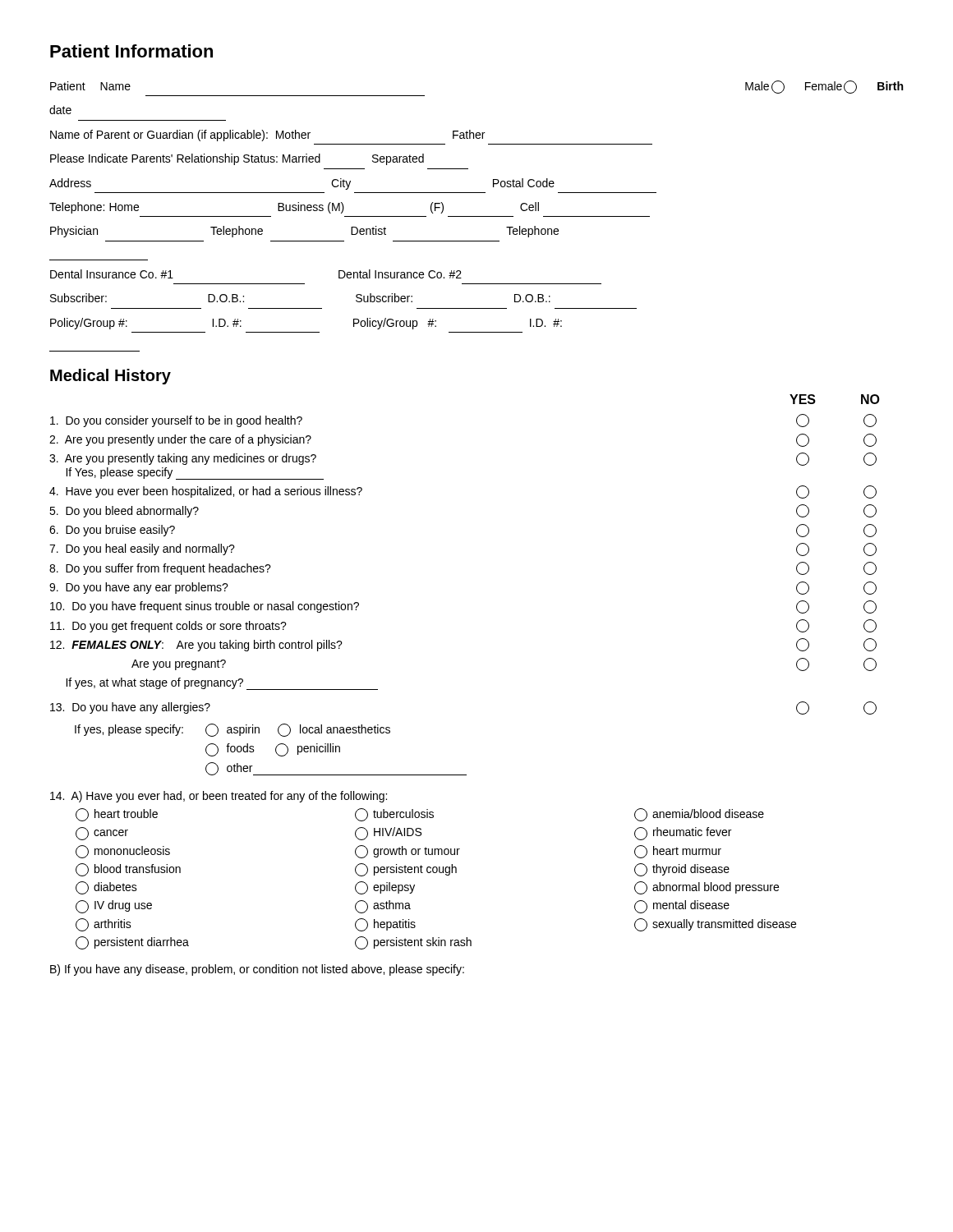Navigate to the text block starting "Patient Name Male Female"
The image size is (953, 1232).
pos(476,214)
